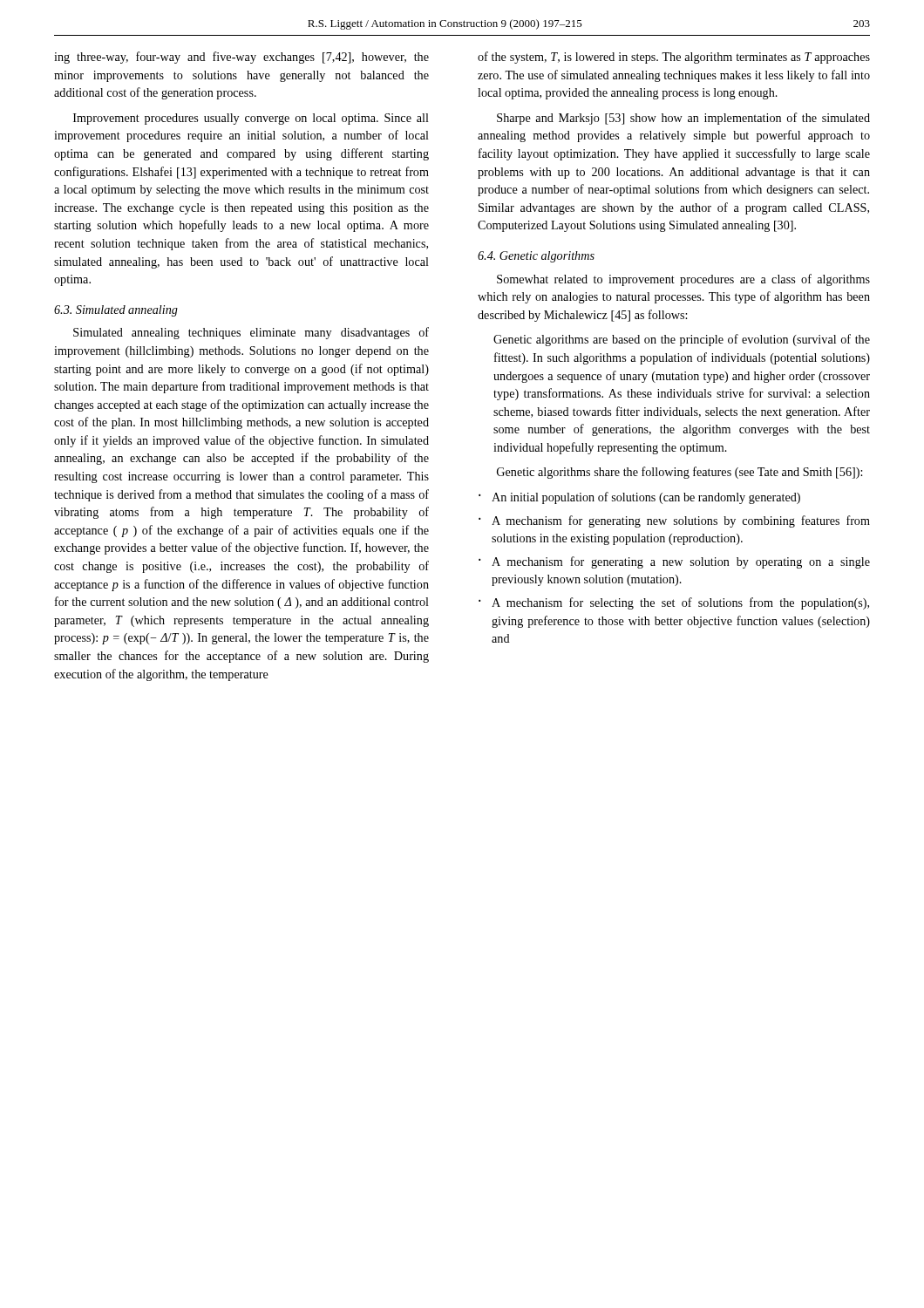Locate the text block starting "6.3. Simulated annealing"
924x1308 pixels.
point(116,311)
